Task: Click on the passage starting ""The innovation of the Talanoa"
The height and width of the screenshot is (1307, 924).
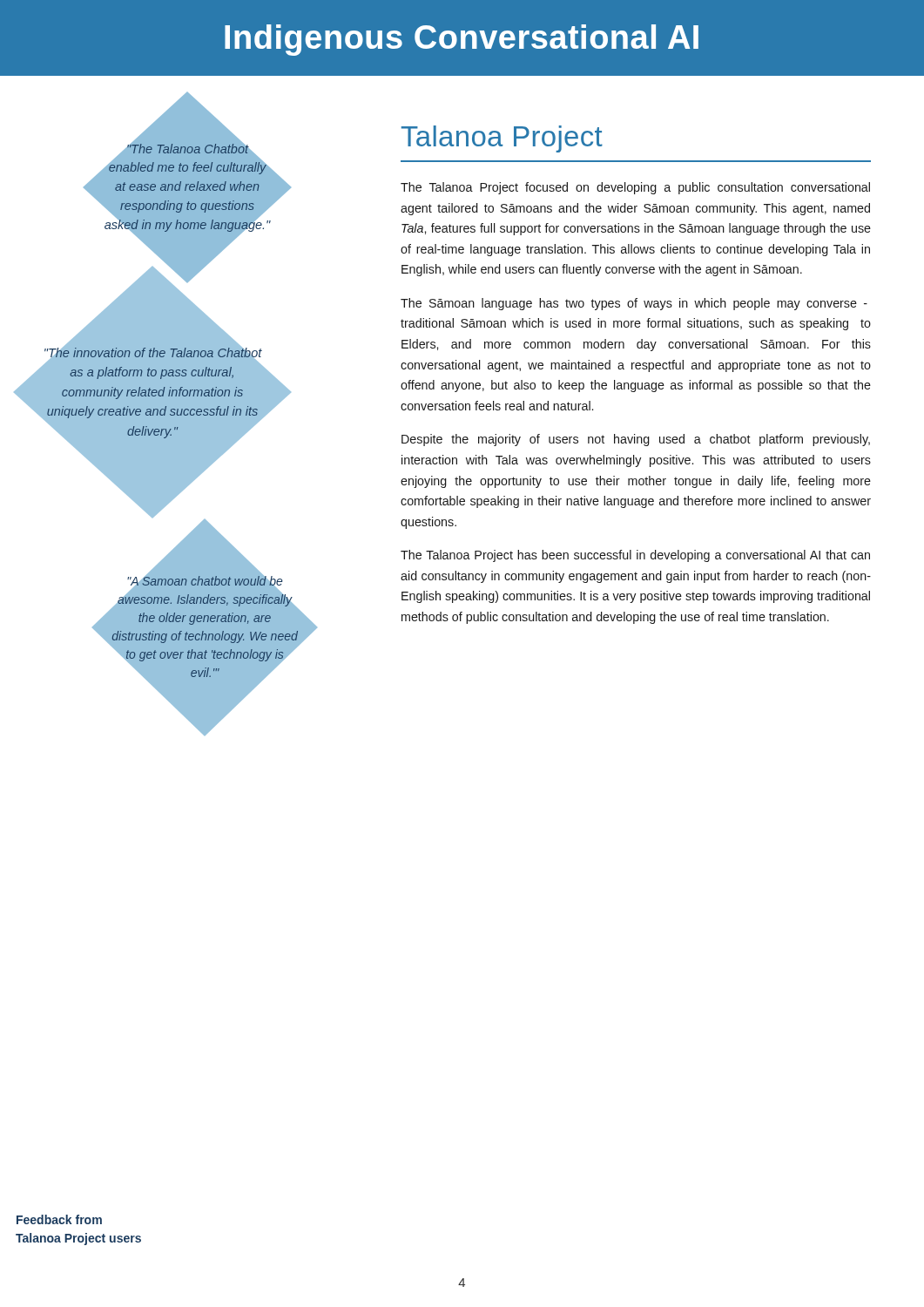Action: click(152, 392)
